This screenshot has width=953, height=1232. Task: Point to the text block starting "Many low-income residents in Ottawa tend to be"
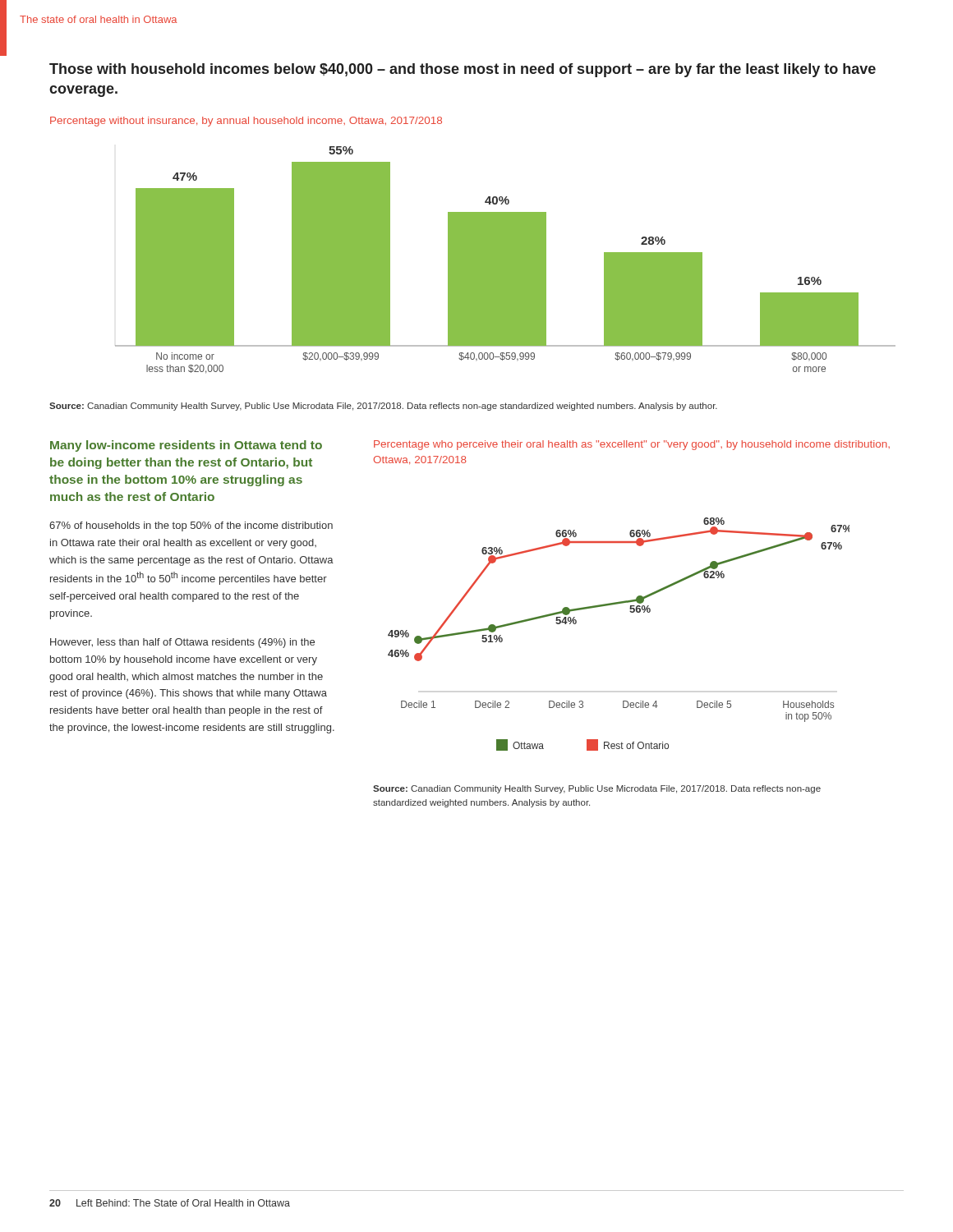click(x=186, y=471)
